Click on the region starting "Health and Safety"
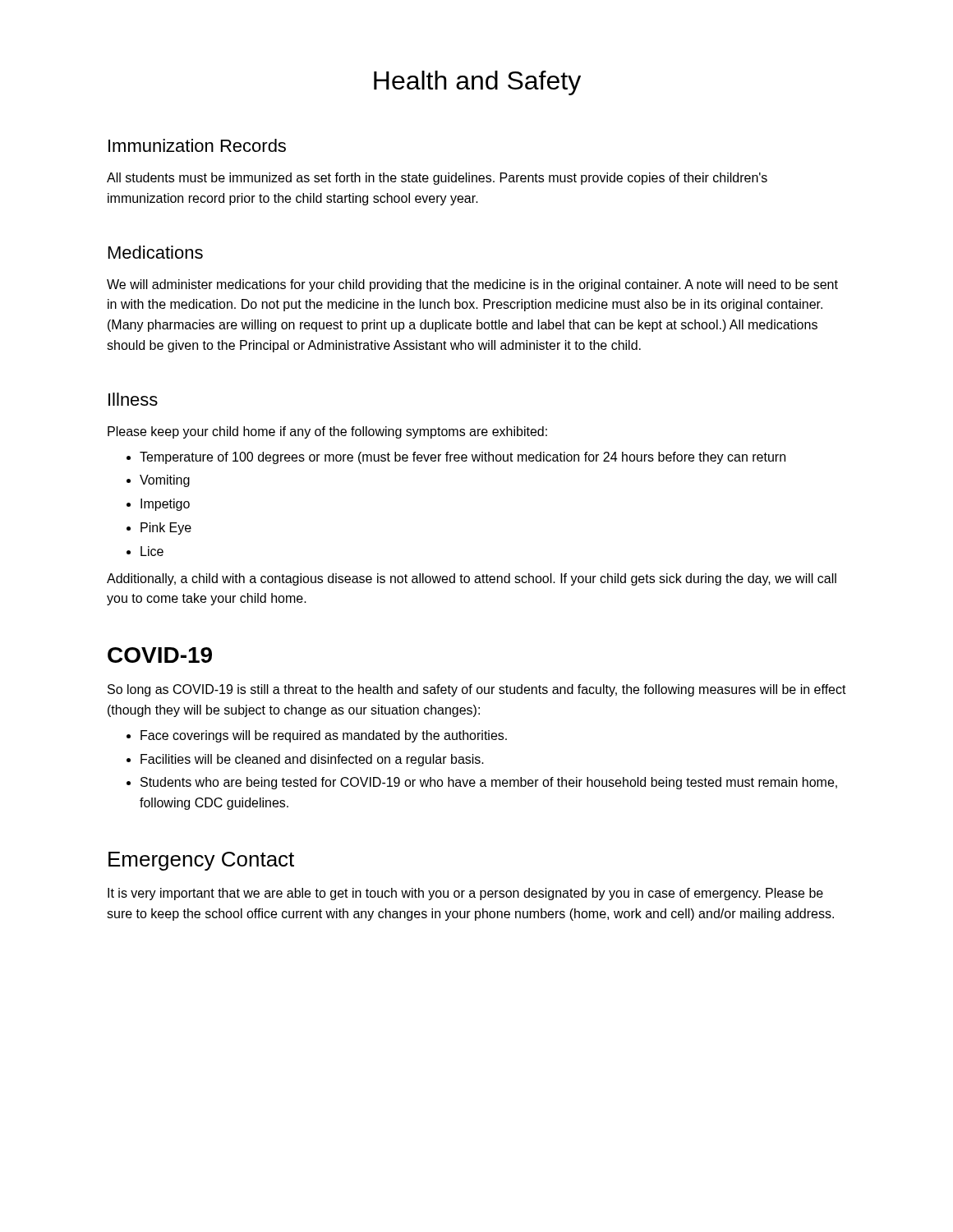The width and height of the screenshot is (953, 1232). coord(476,80)
